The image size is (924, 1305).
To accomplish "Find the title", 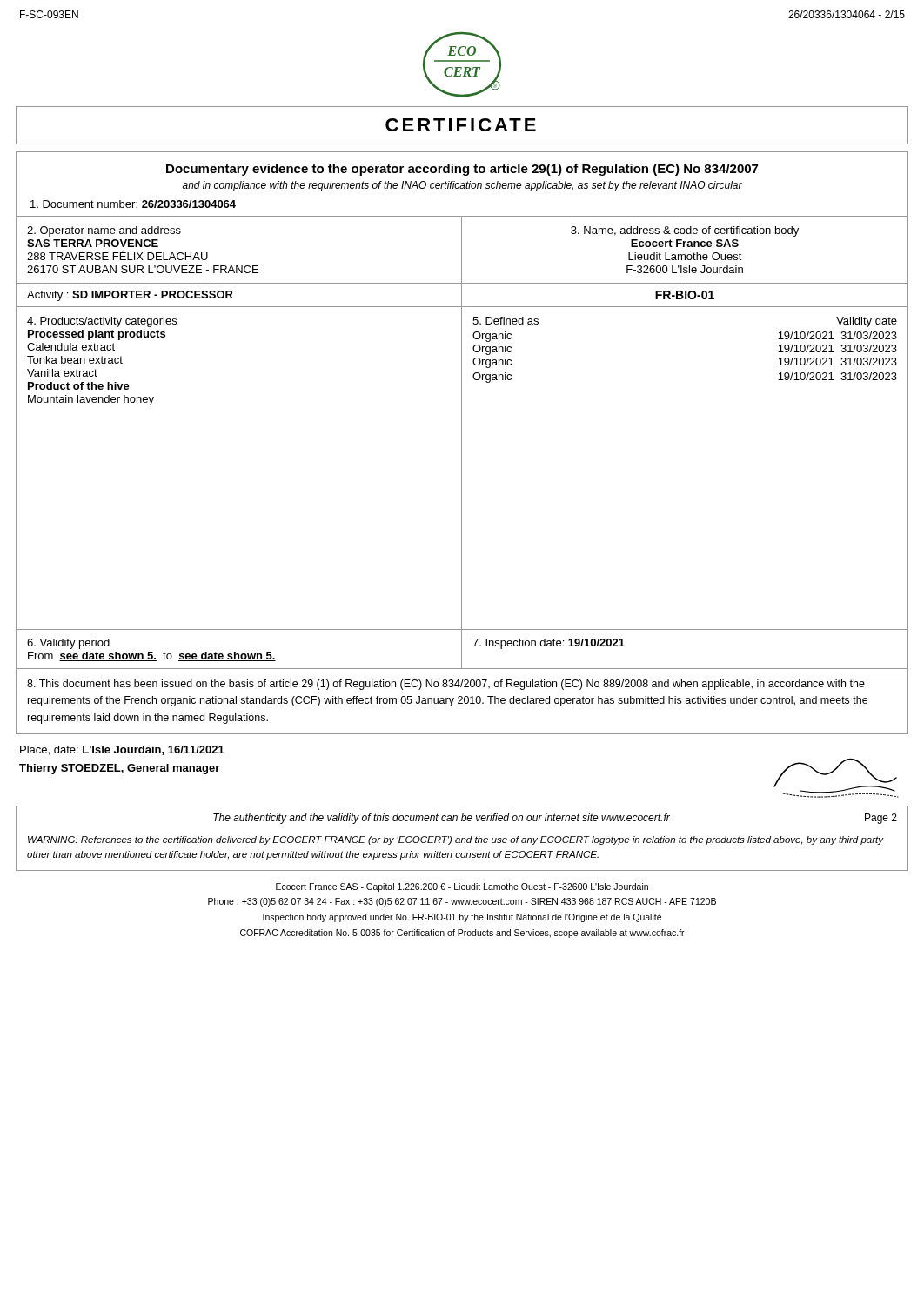I will pos(462,125).
